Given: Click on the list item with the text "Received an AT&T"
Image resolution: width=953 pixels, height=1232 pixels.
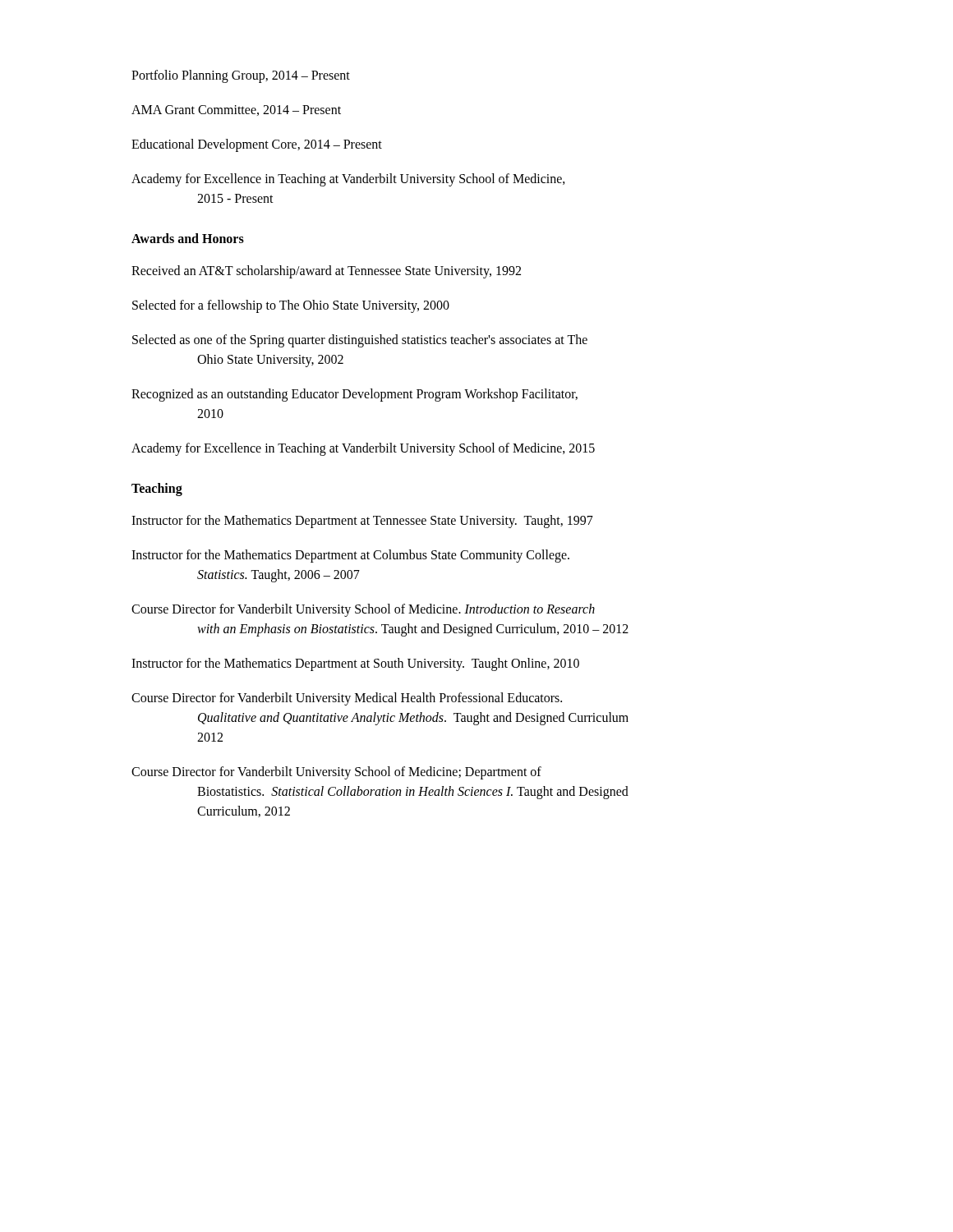Looking at the screenshot, I should click(x=326, y=271).
